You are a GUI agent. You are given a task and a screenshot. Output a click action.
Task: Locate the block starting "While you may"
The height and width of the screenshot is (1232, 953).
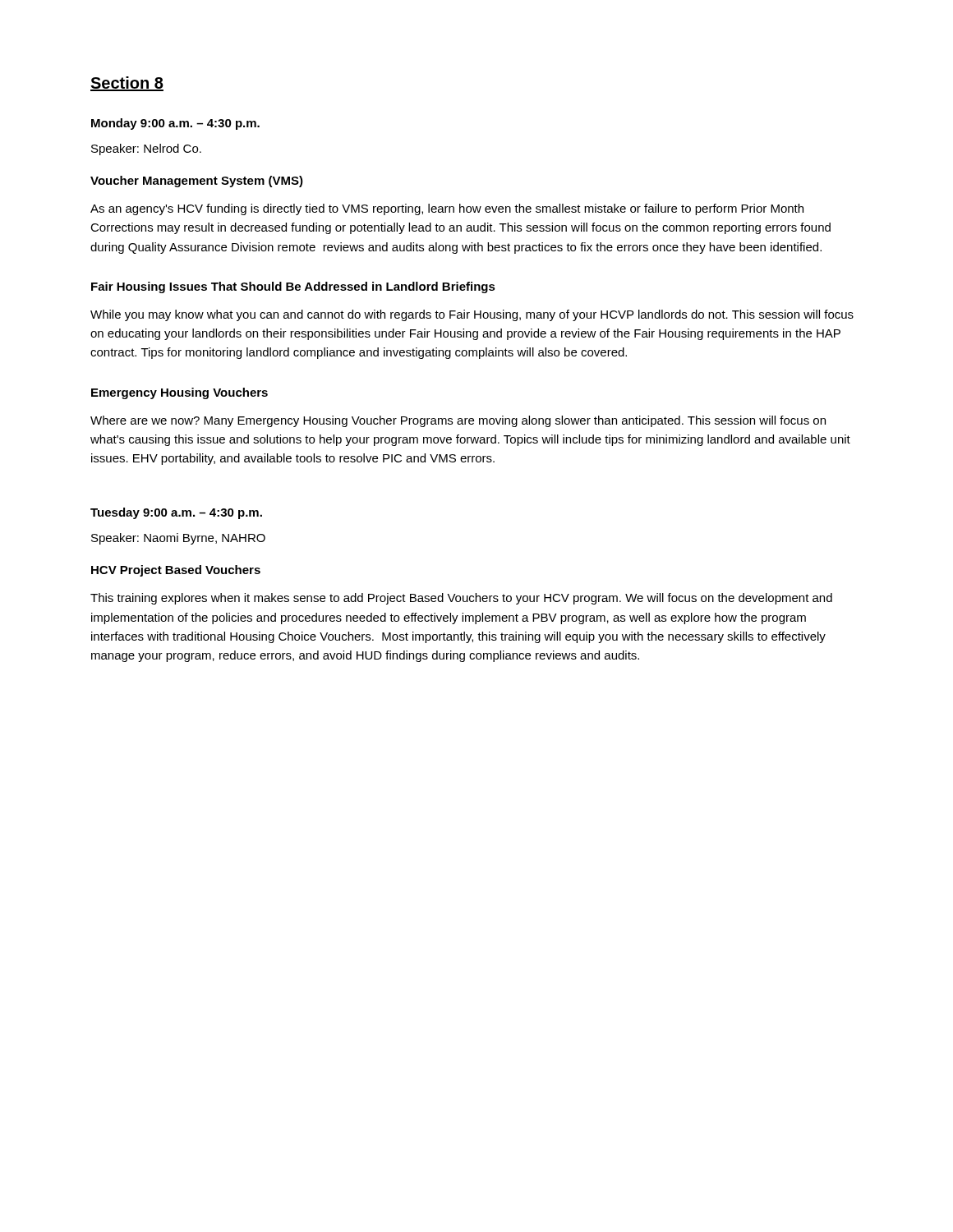472,333
